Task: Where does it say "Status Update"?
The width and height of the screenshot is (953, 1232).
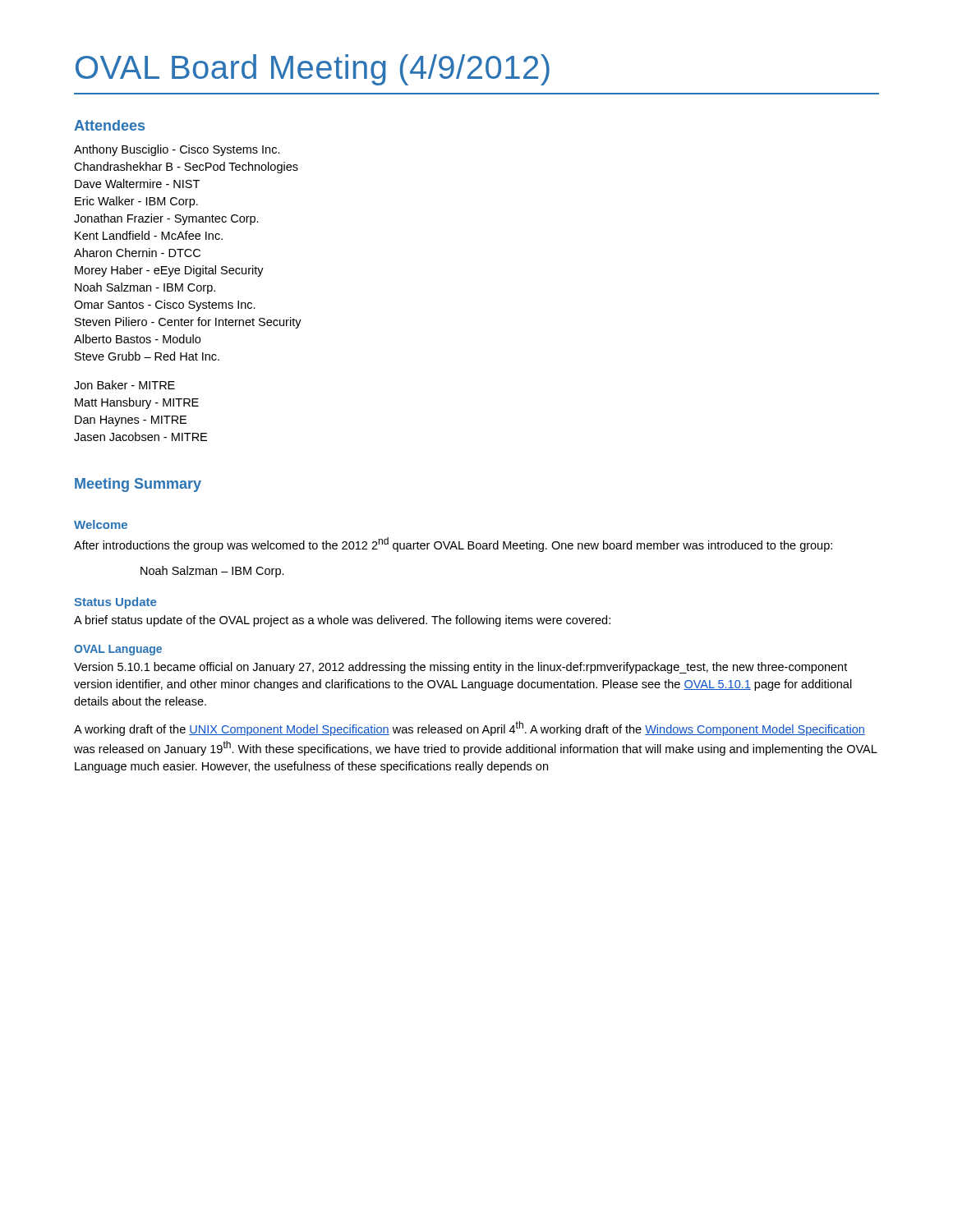Action: (115, 603)
